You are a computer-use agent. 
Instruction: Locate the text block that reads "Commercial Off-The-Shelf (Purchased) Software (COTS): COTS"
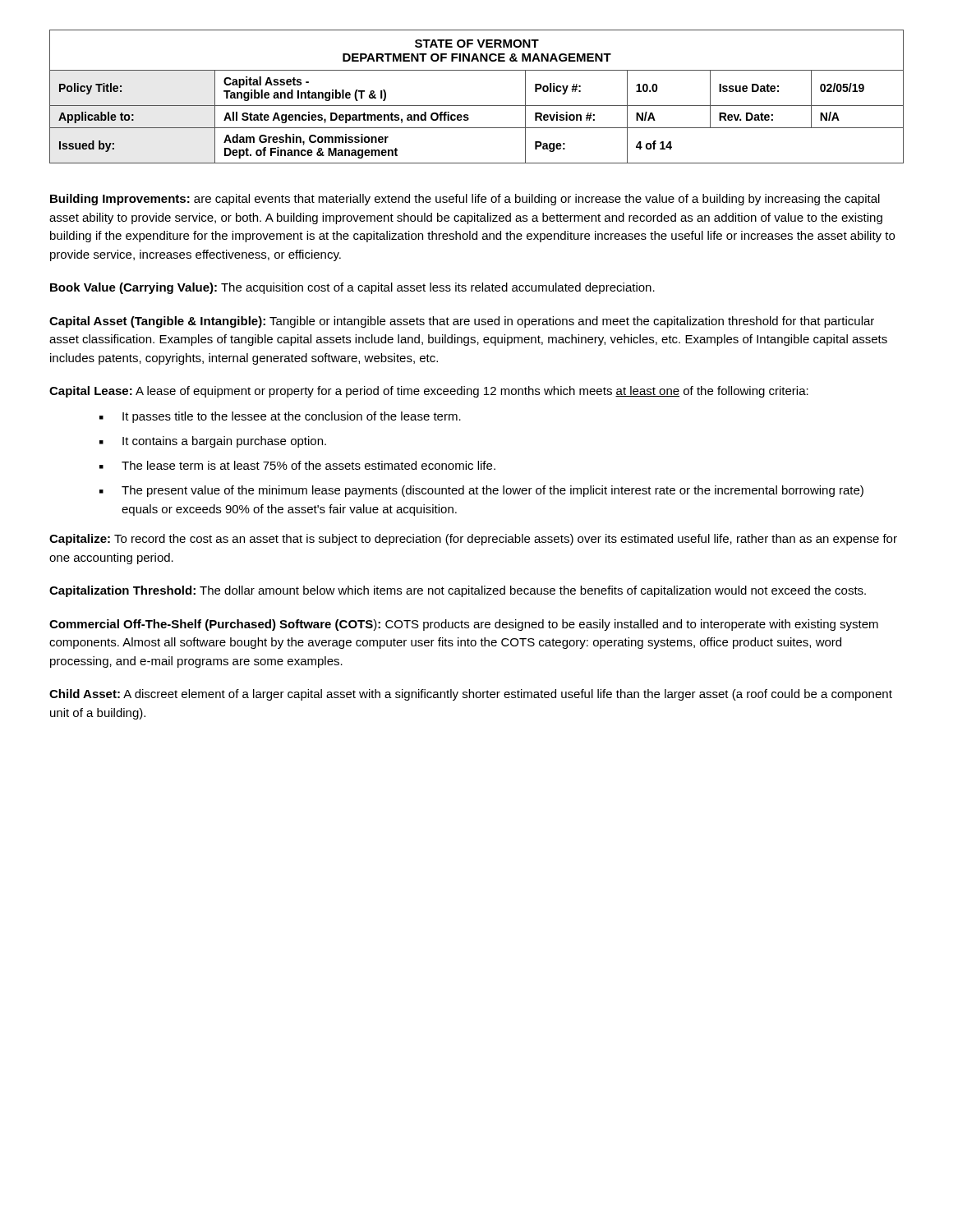pyautogui.click(x=464, y=642)
